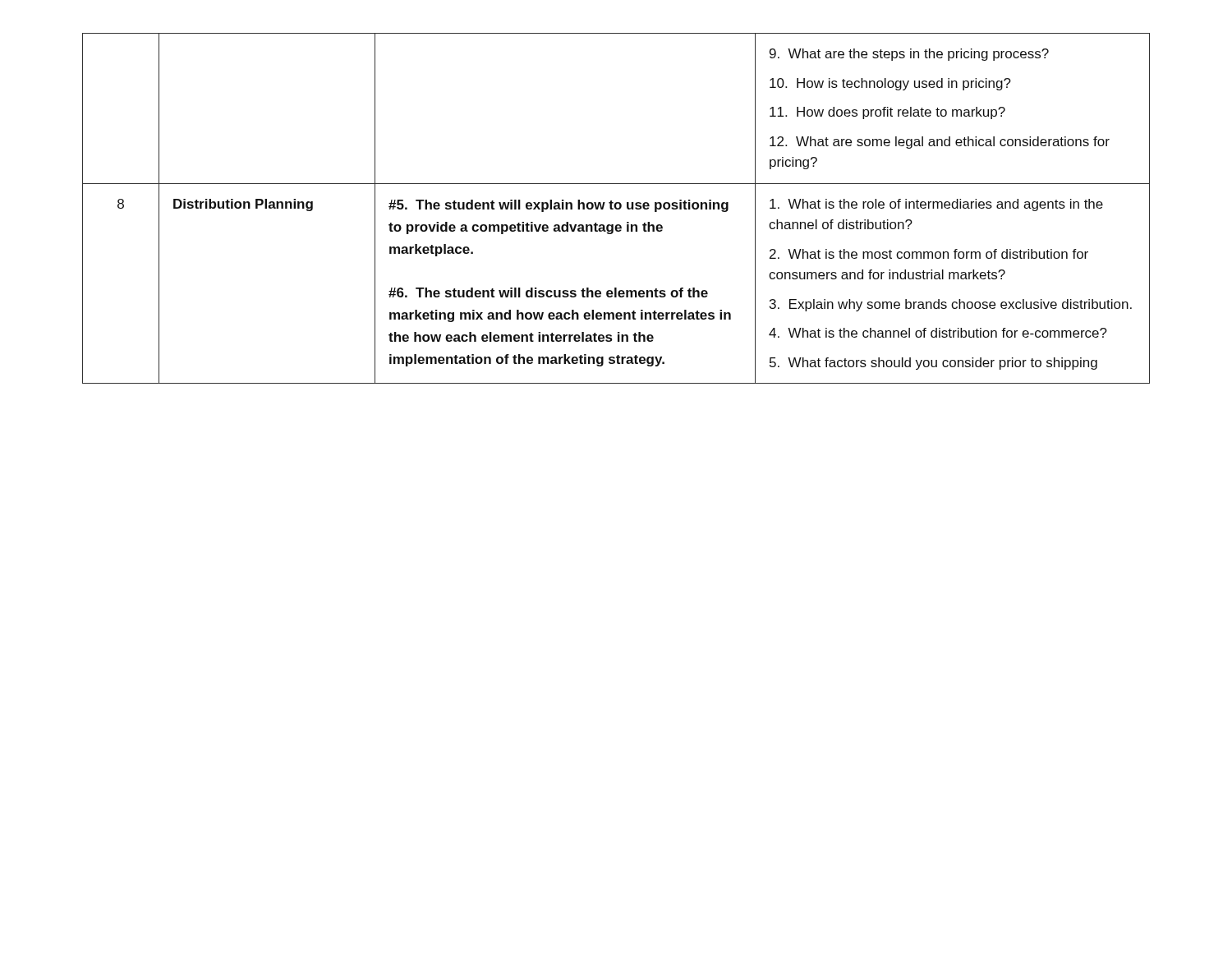Locate the table
This screenshot has height=953, width=1232.
tap(616, 208)
